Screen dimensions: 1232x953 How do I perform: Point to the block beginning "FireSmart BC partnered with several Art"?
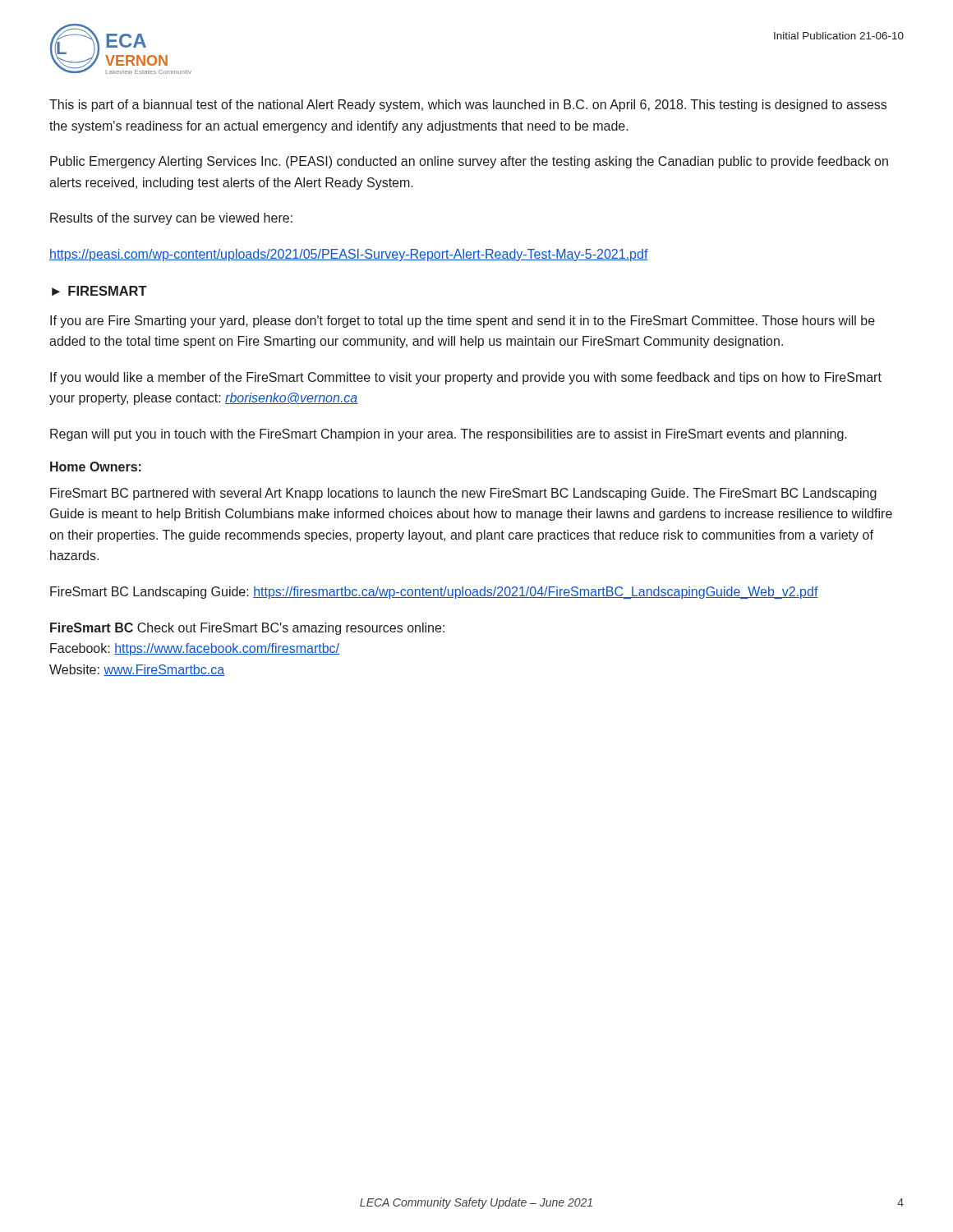tap(471, 524)
